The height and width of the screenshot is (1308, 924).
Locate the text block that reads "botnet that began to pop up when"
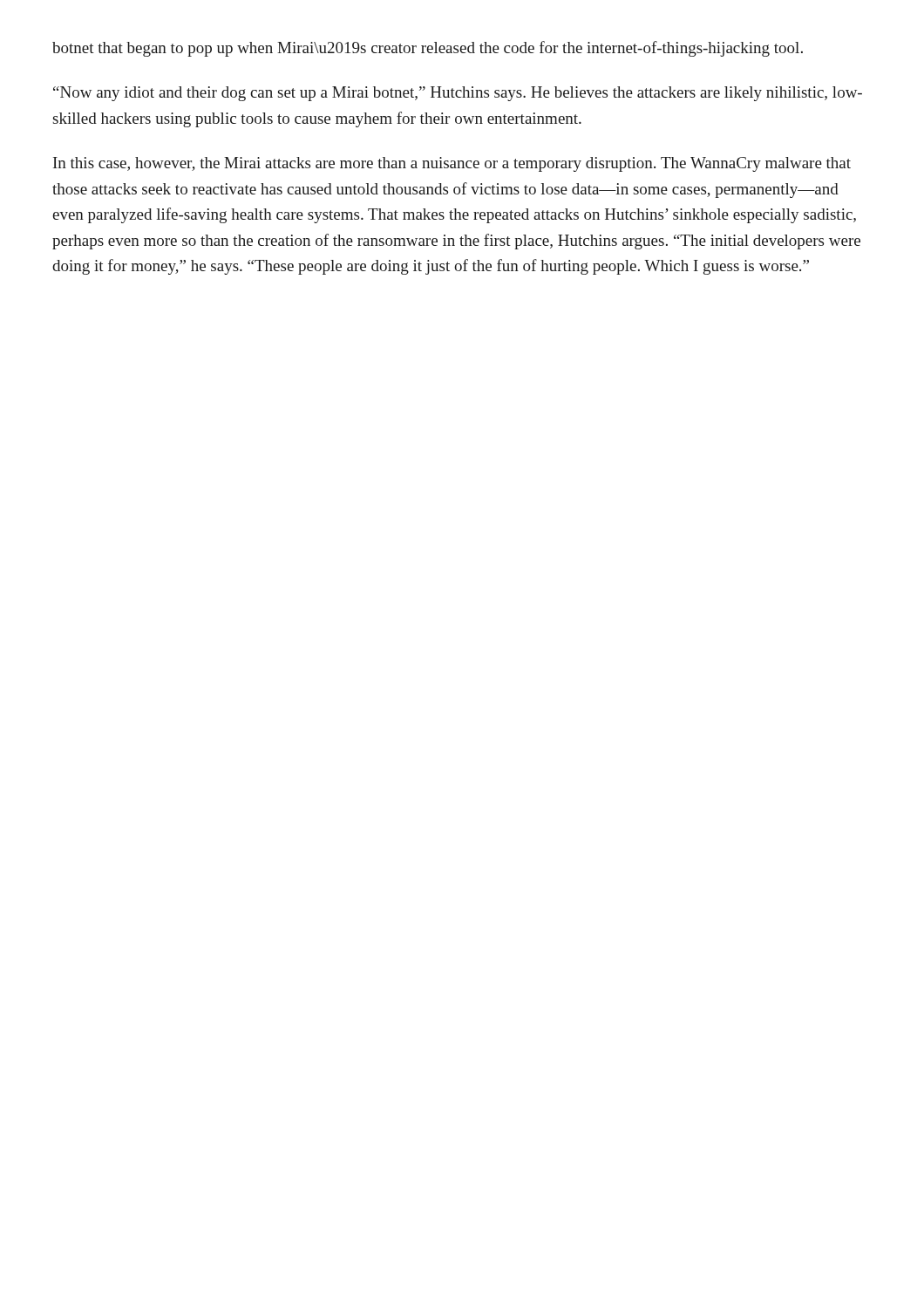coord(428,47)
